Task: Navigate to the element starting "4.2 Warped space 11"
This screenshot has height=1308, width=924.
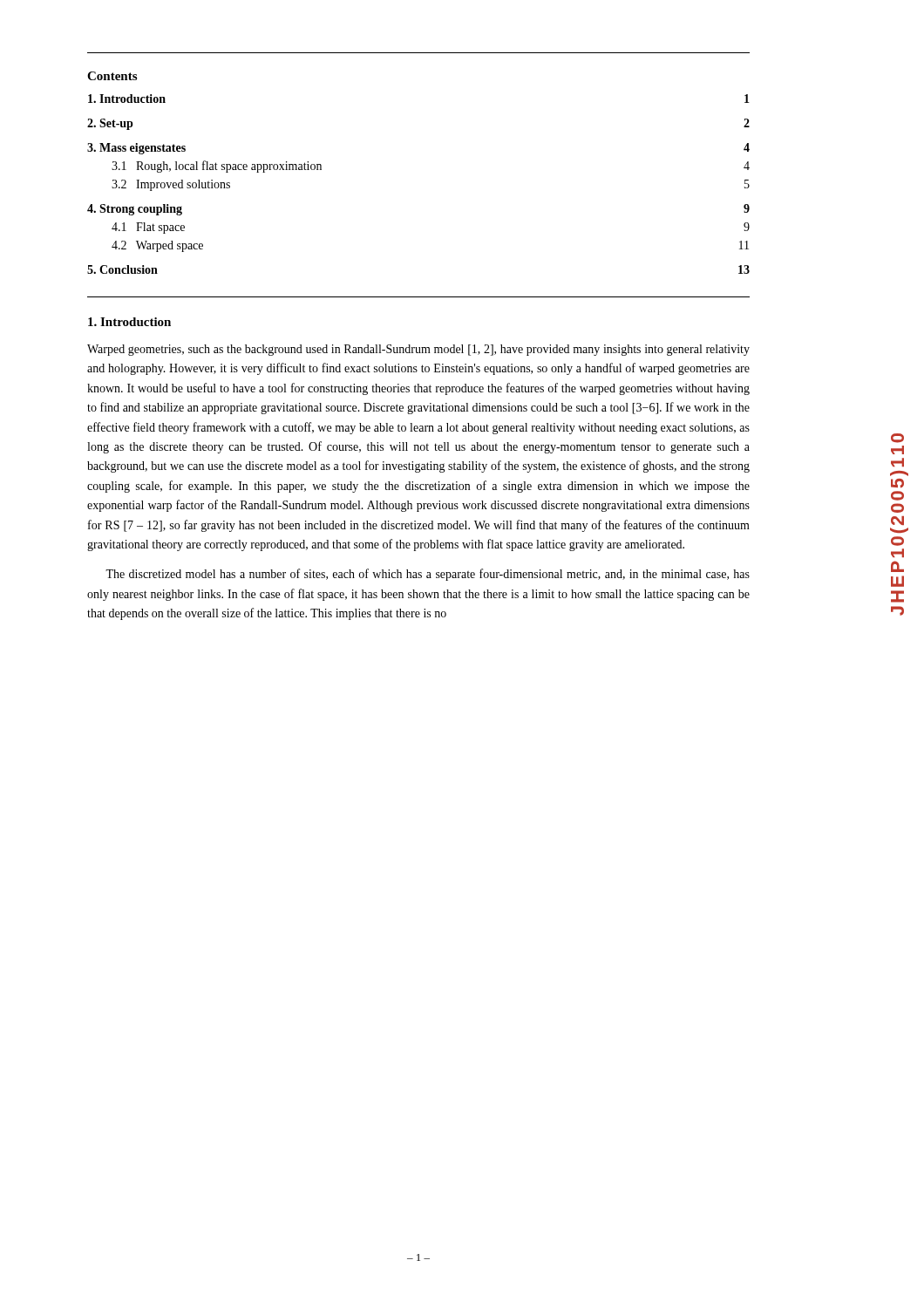Action: pos(149,246)
